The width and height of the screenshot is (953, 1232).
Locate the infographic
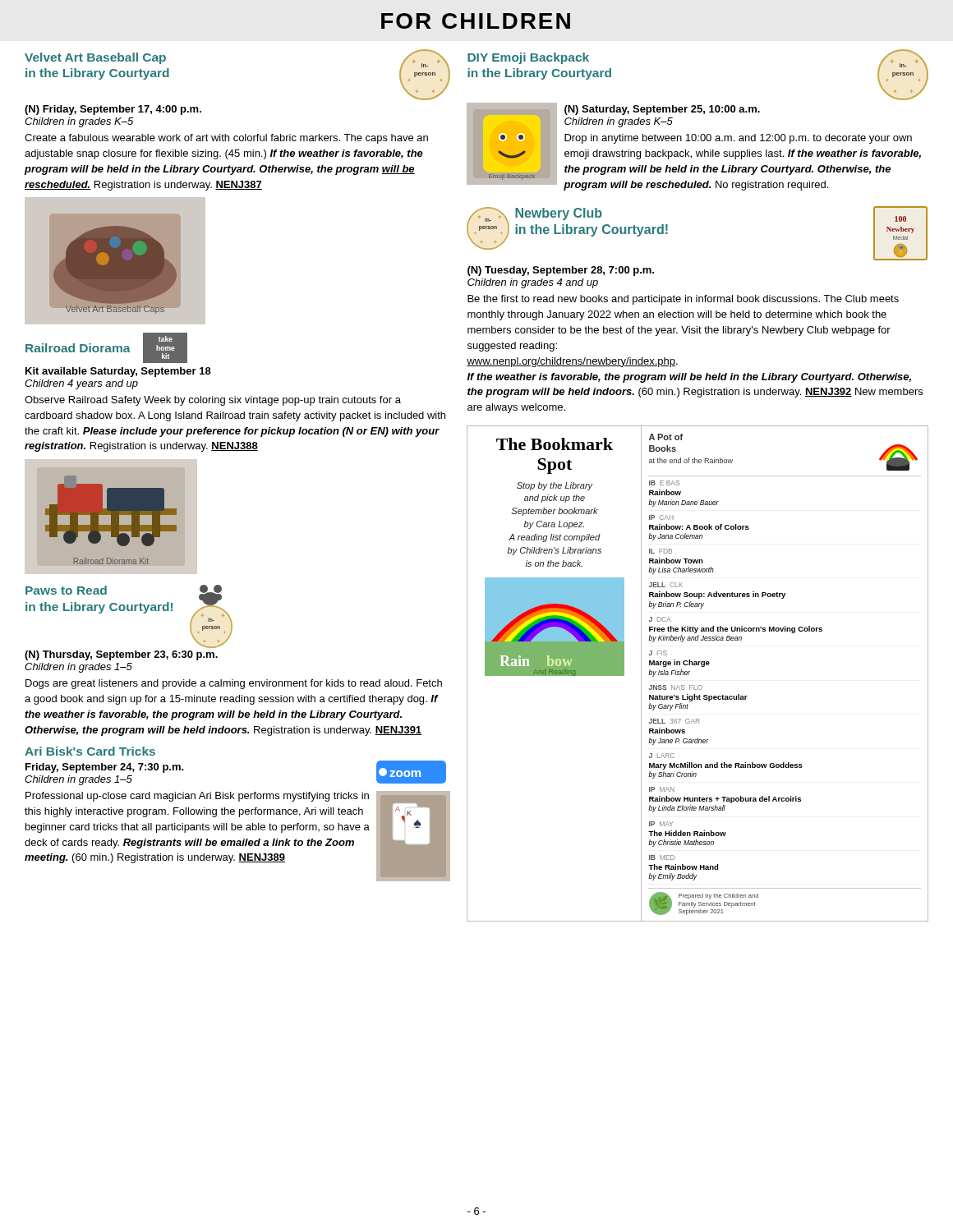(698, 674)
